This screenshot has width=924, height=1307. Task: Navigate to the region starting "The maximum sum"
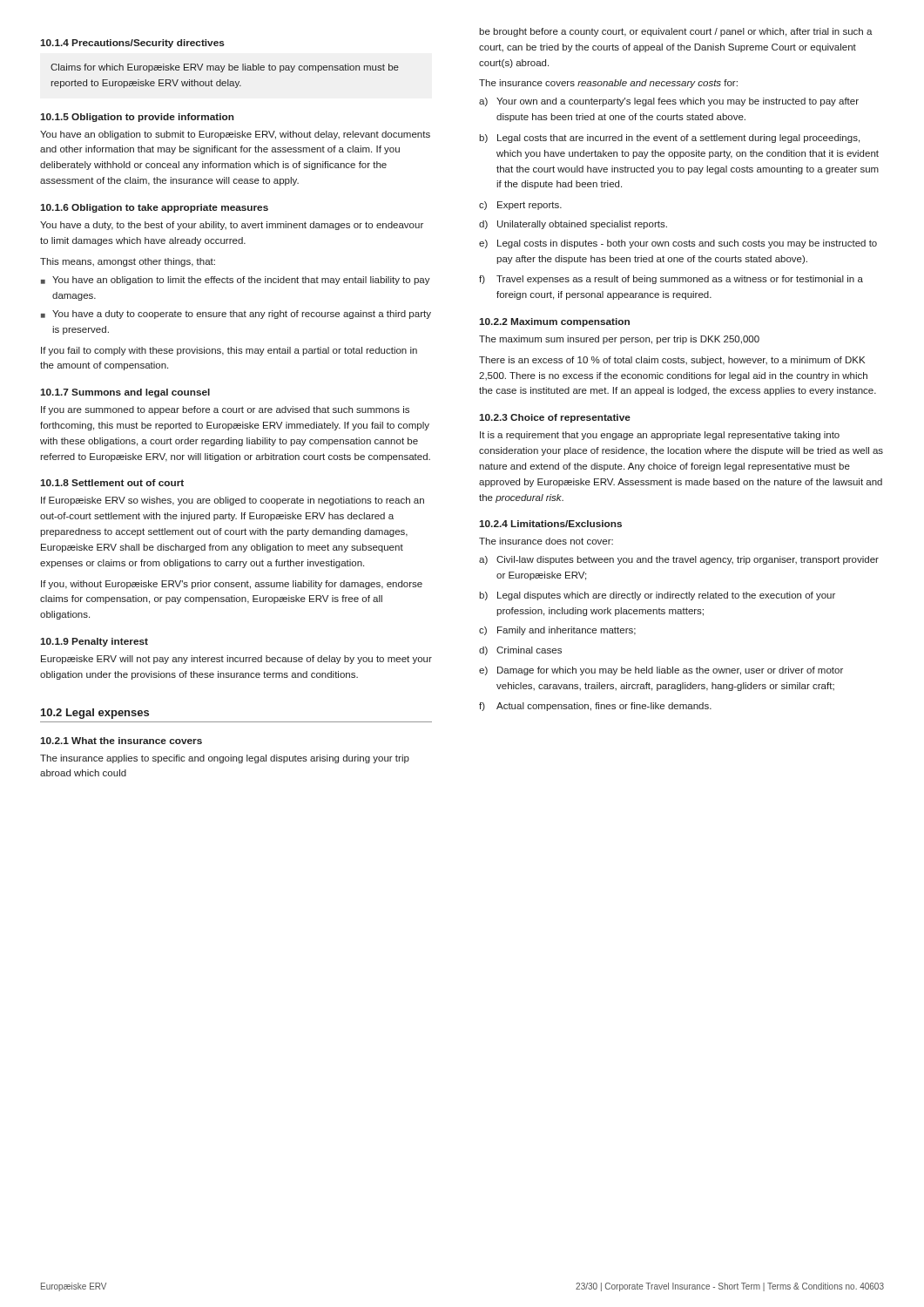tap(619, 339)
